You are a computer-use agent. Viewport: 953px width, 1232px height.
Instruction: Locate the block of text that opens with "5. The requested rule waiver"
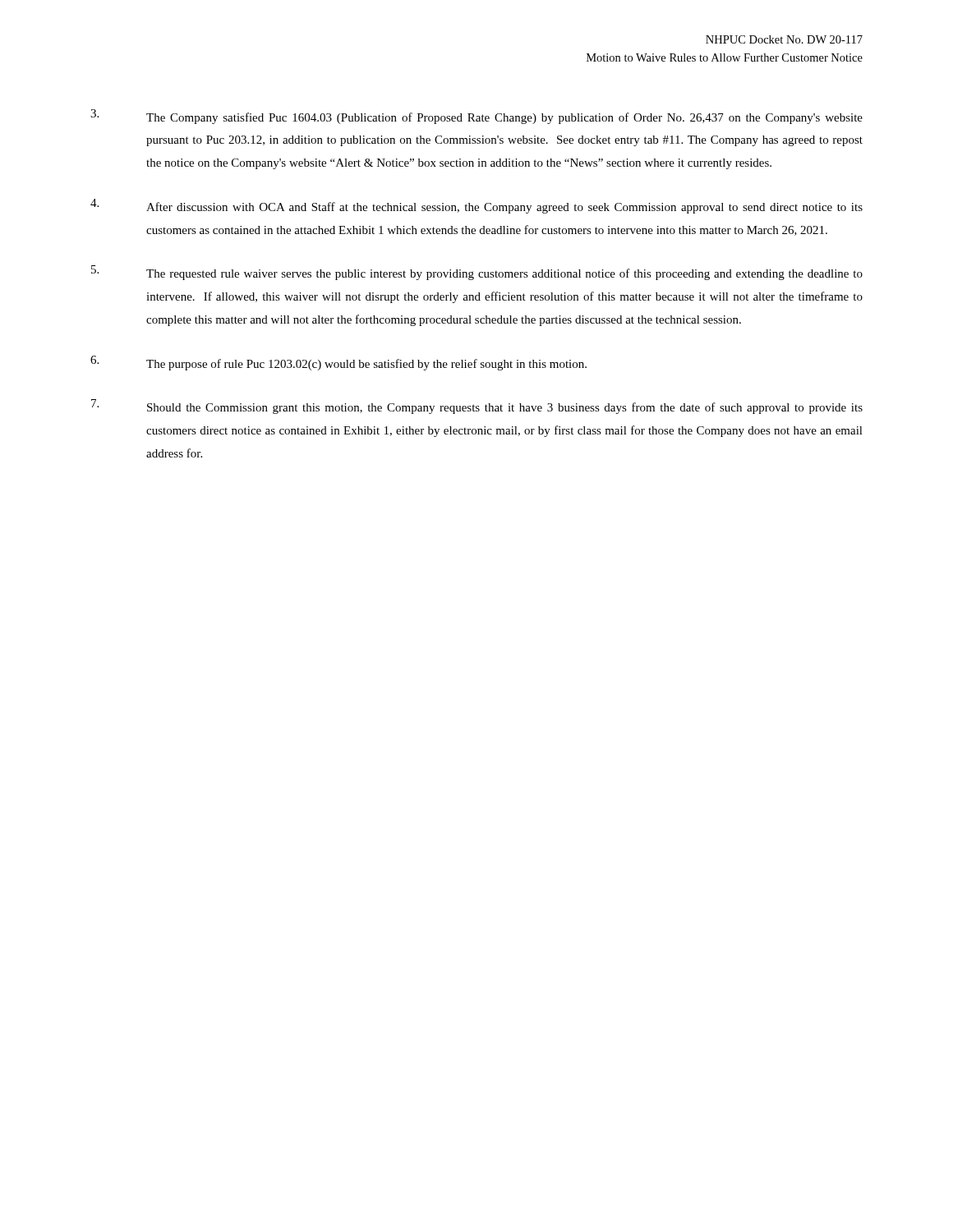(x=476, y=297)
